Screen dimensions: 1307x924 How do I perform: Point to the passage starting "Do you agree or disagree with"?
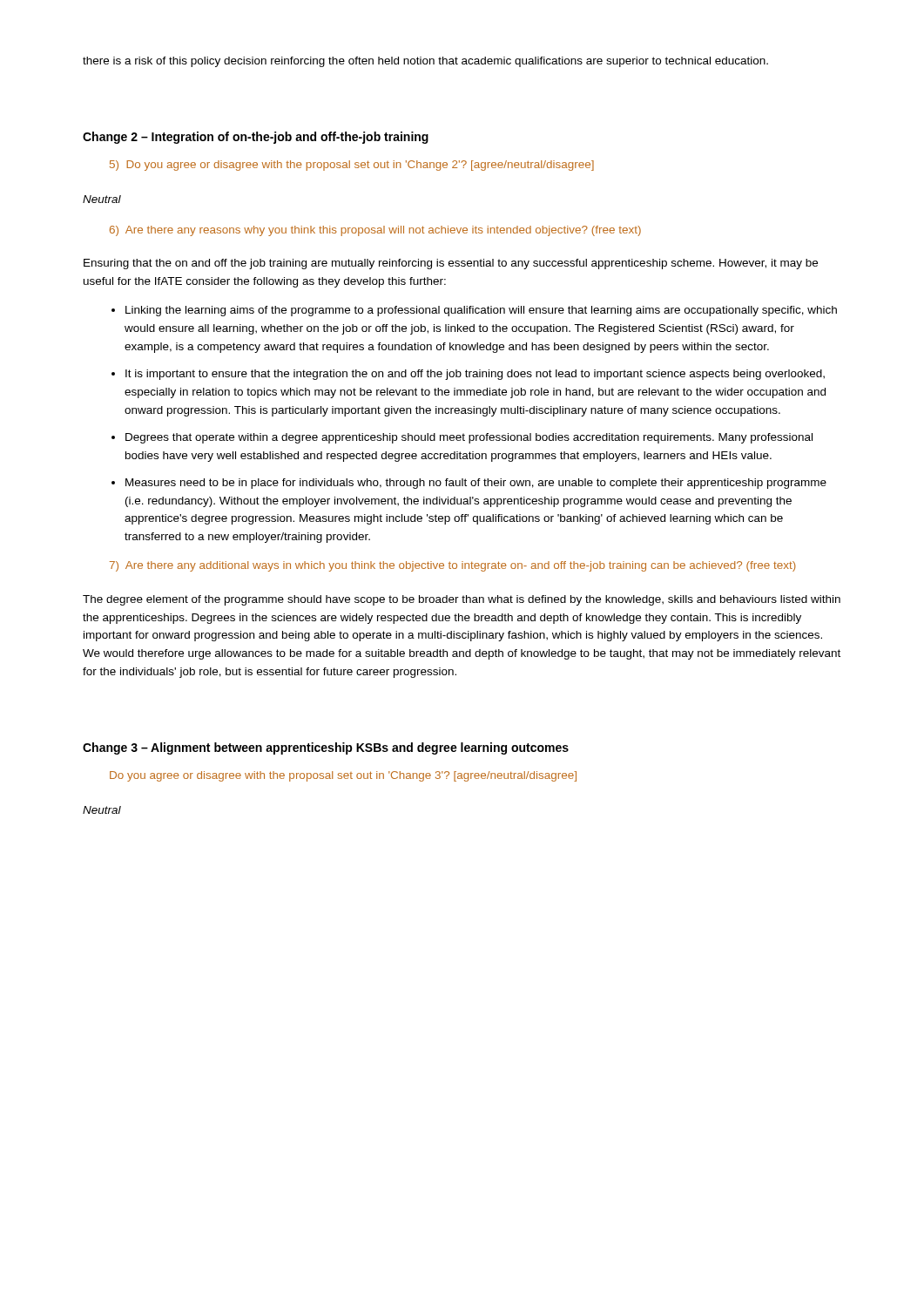tap(343, 775)
